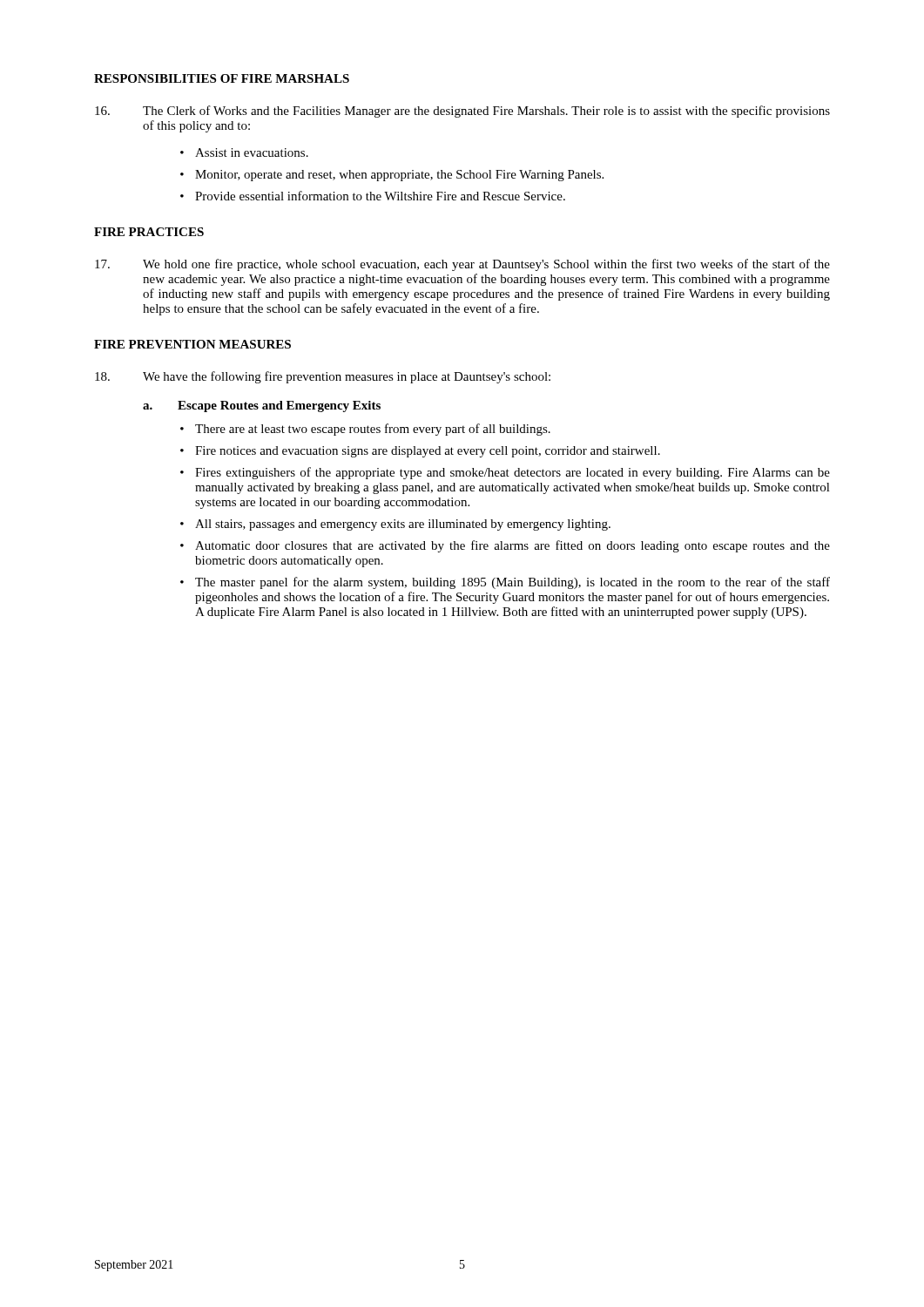Locate the block of text that opens with "• There are at least"
This screenshot has width=924, height=1307.
coord(499,429)
